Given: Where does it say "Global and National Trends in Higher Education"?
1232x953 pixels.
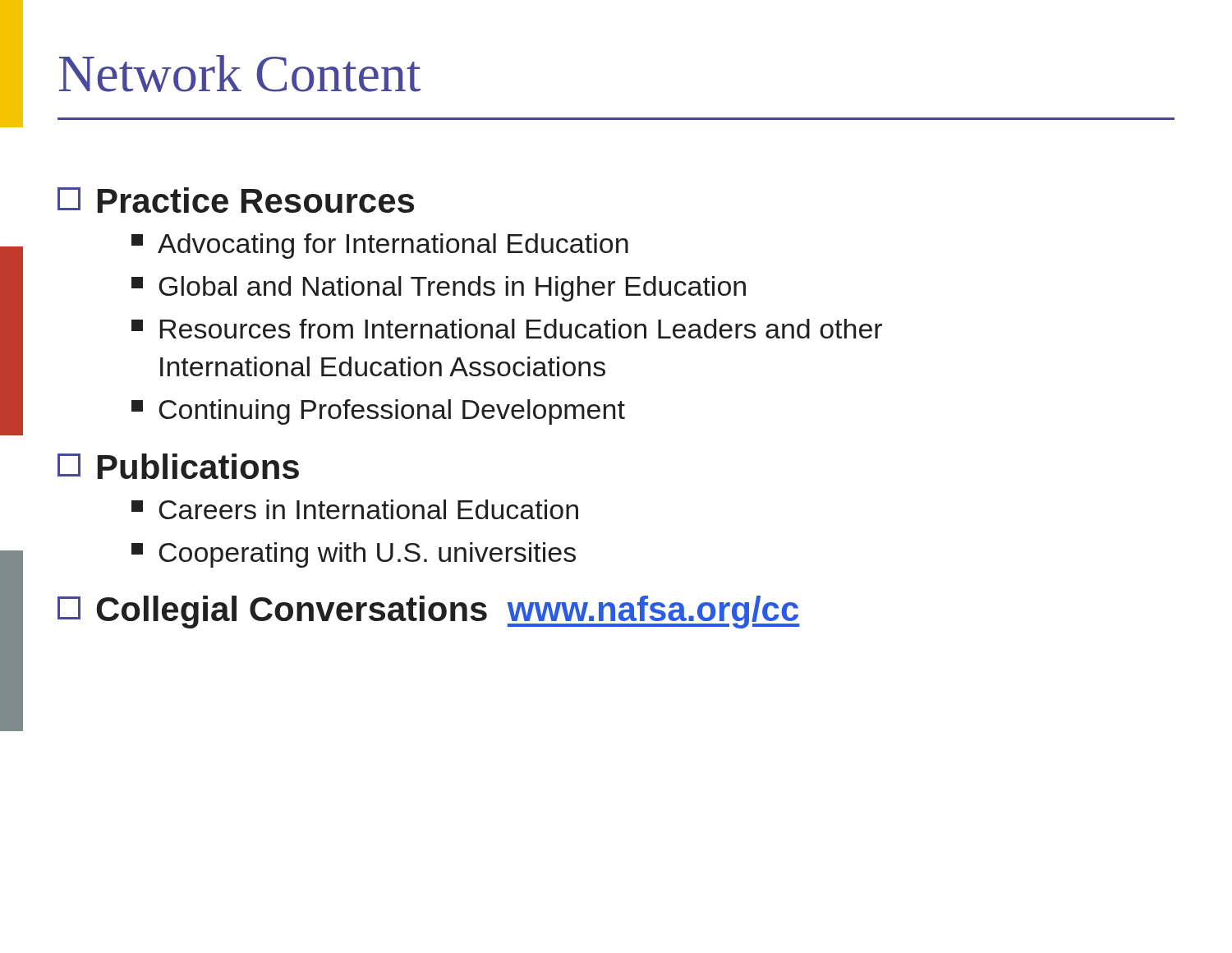Looking at the screenshot, I should [x=440, y=287].
